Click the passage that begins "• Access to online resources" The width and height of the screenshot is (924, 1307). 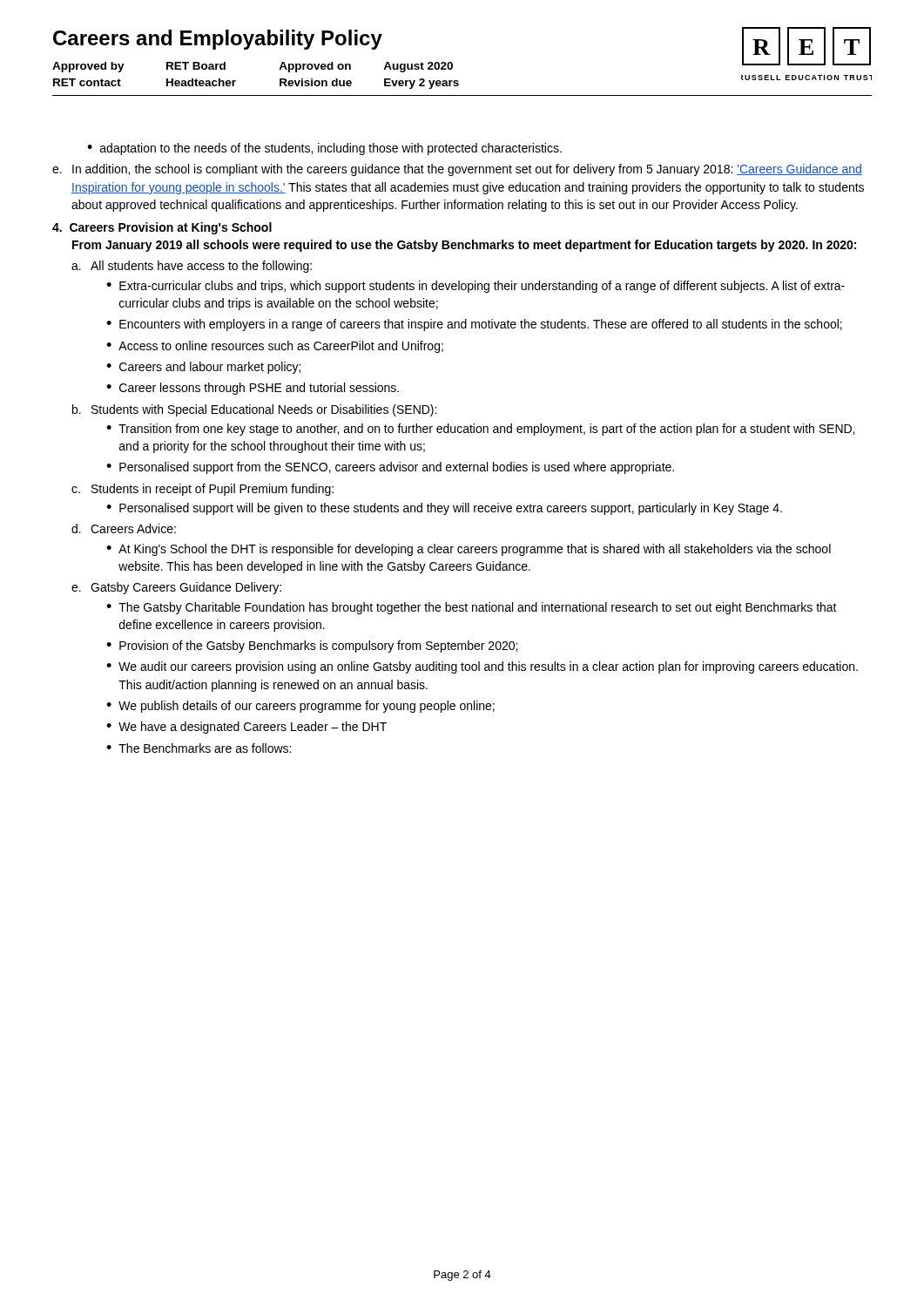coord(275,346)
